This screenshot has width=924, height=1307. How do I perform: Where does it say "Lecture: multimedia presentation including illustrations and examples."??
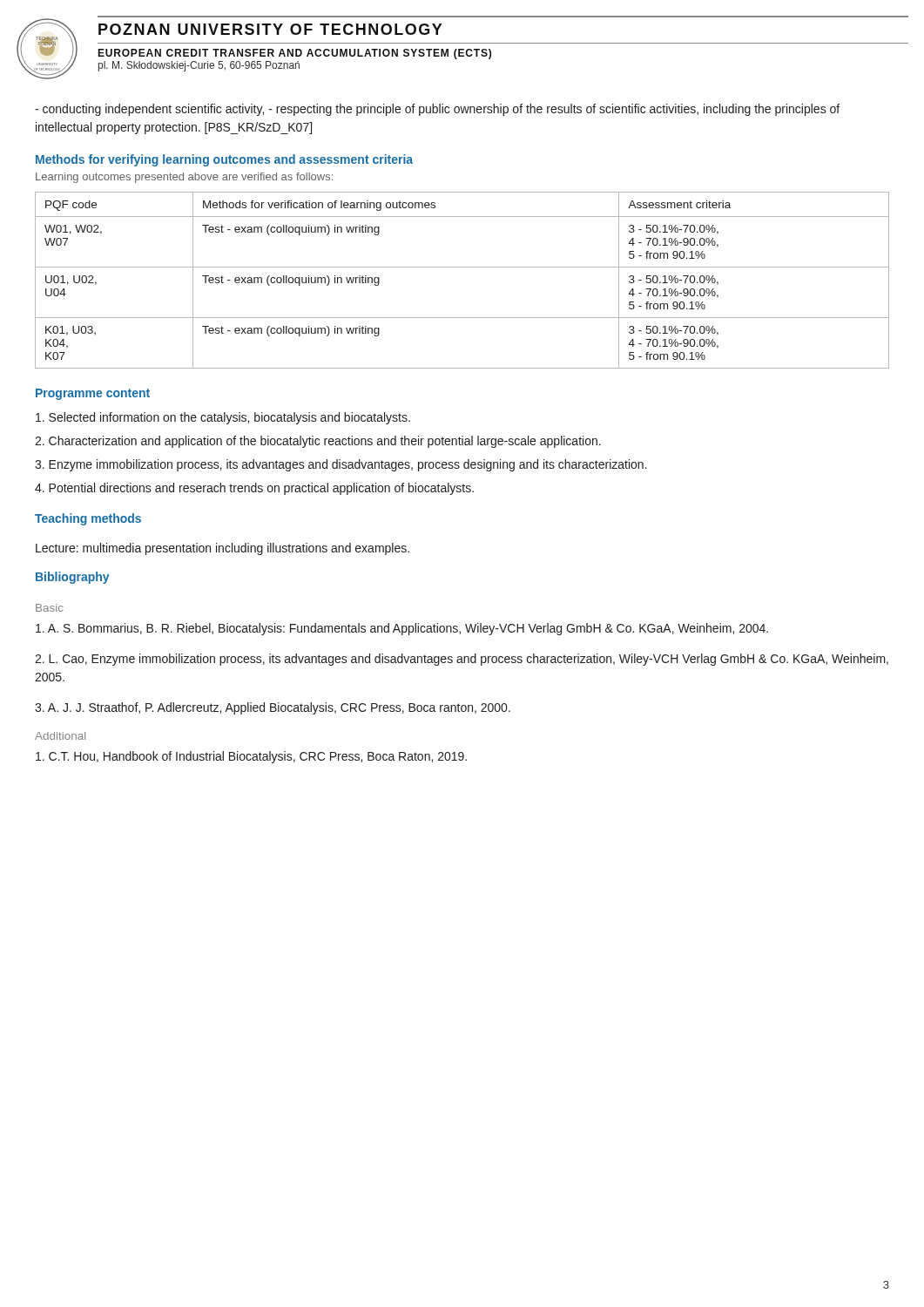223,548
